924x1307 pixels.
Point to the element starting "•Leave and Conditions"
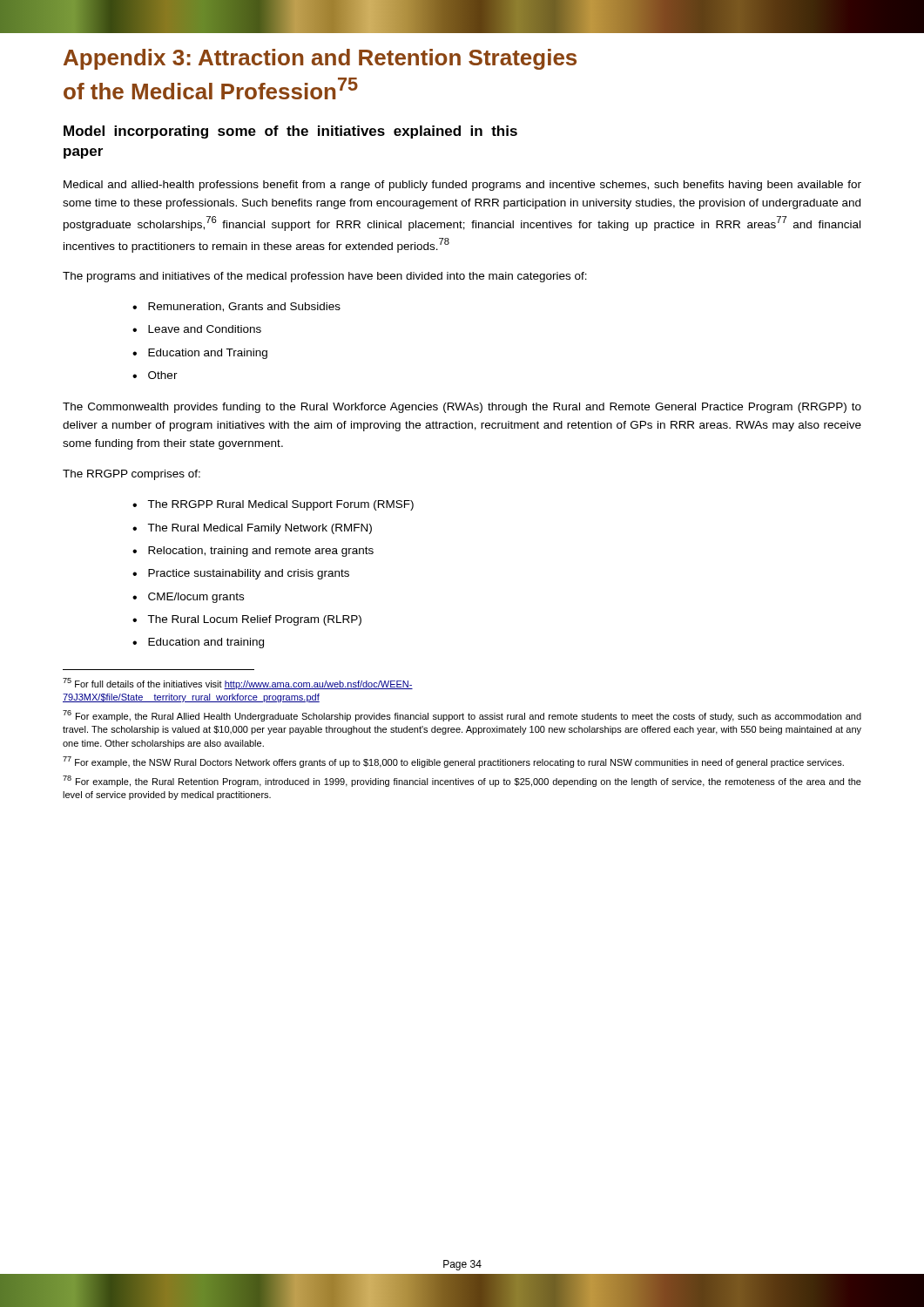click(x=197, y=331)
